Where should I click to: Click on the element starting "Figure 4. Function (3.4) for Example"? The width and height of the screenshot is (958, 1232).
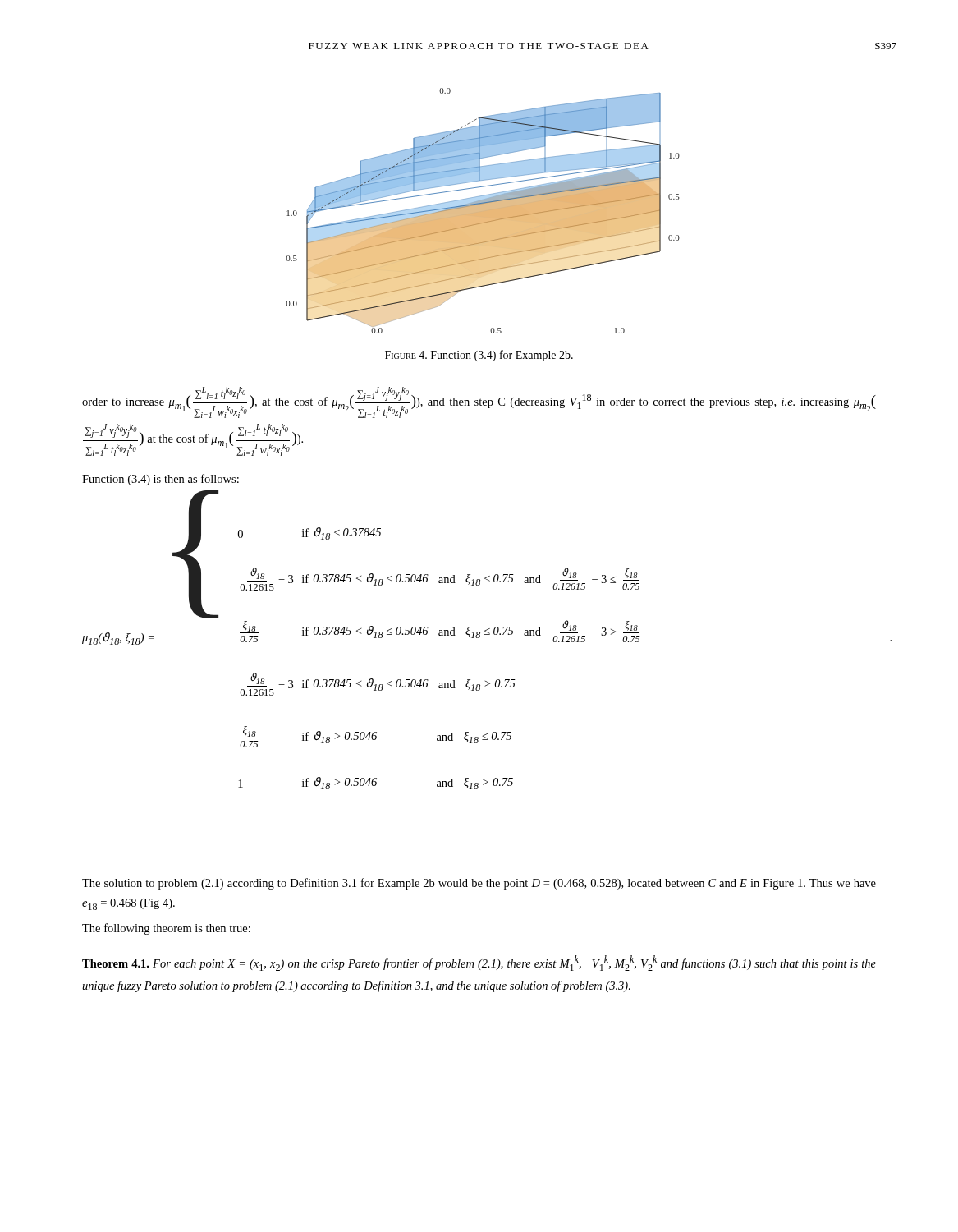tap(479, 355)
